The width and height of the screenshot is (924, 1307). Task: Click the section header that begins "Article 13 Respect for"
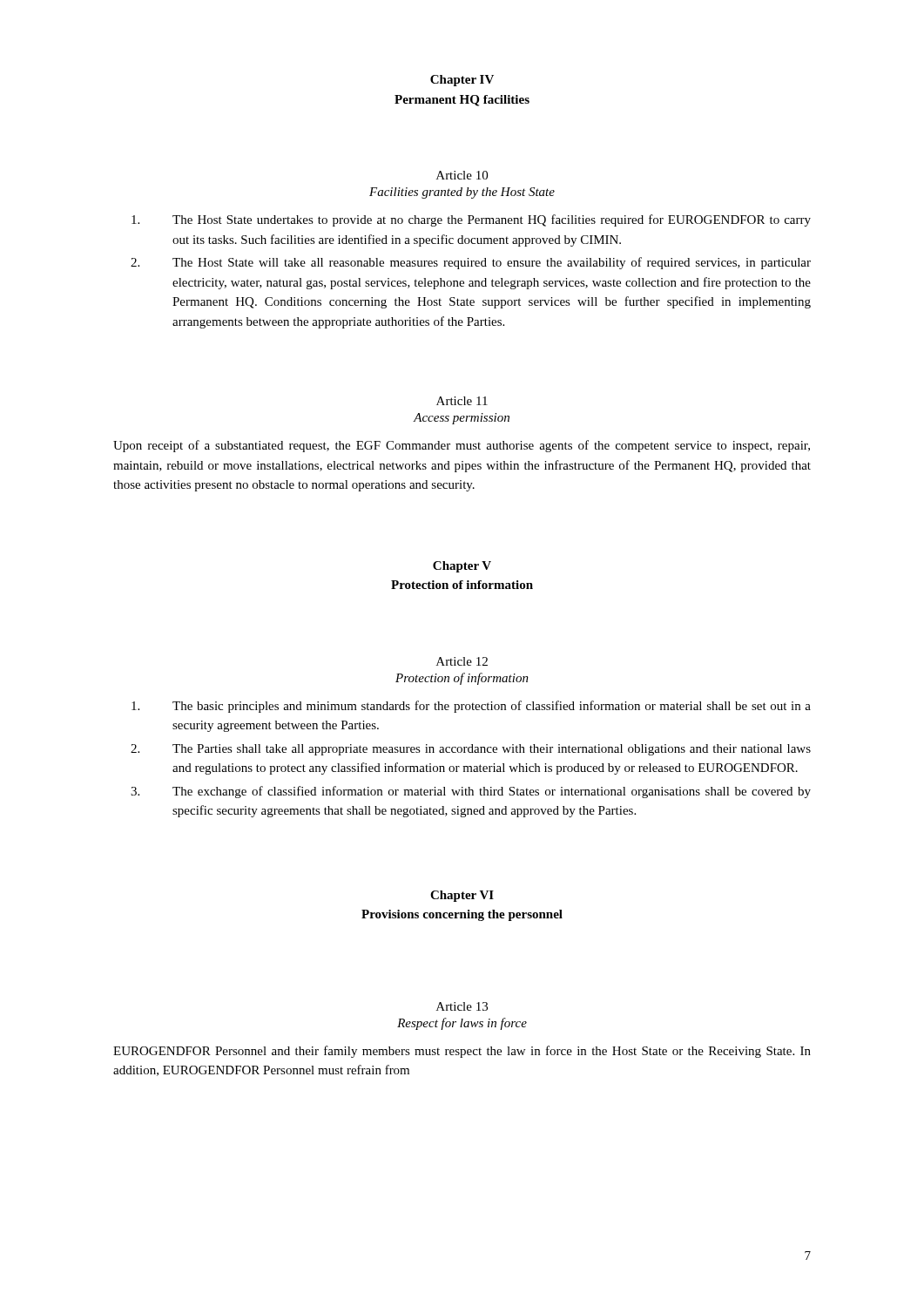pos(462,1015)
